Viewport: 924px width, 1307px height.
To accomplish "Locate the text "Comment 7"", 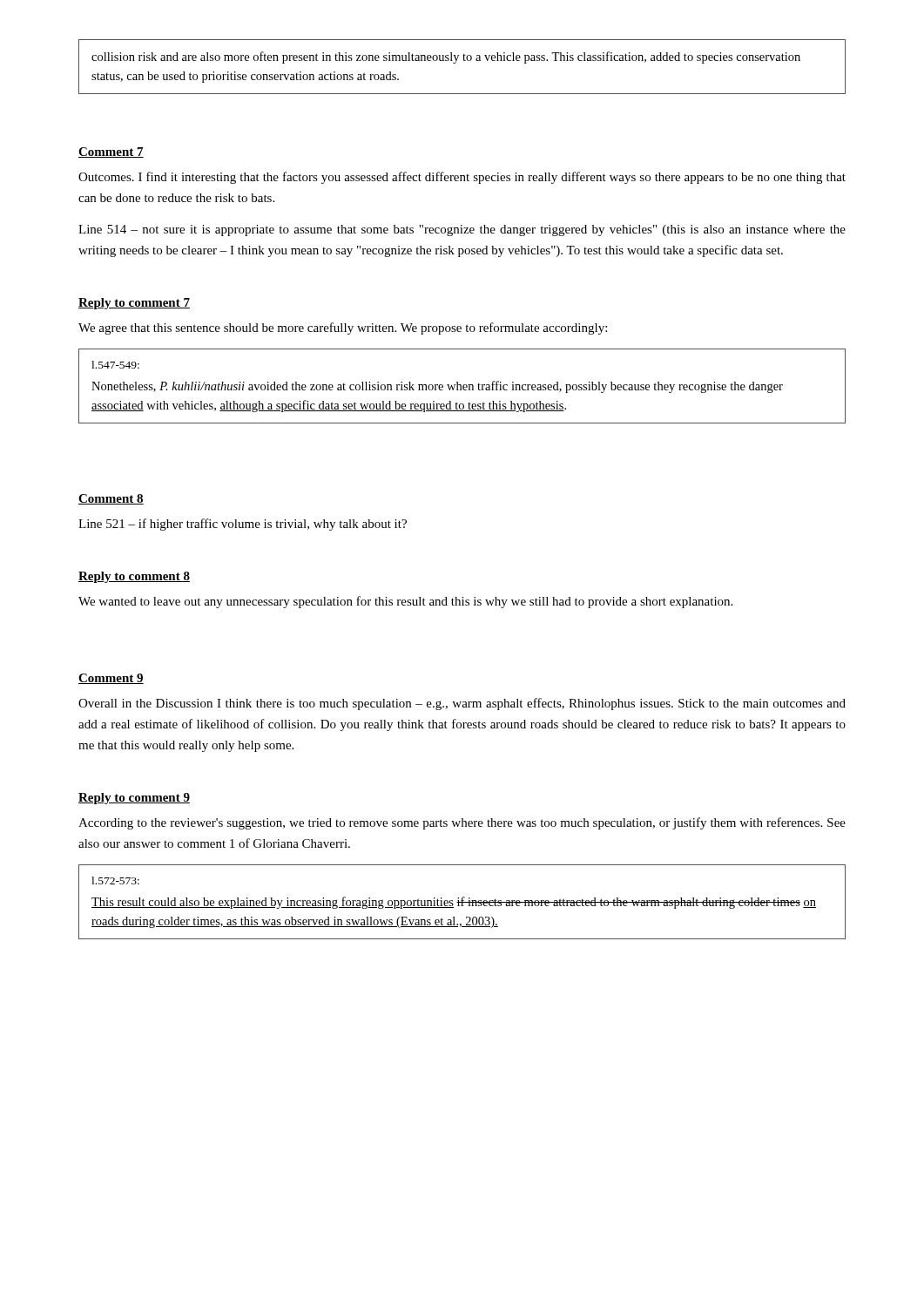I will pyautogui.click(x=111, y=152).
